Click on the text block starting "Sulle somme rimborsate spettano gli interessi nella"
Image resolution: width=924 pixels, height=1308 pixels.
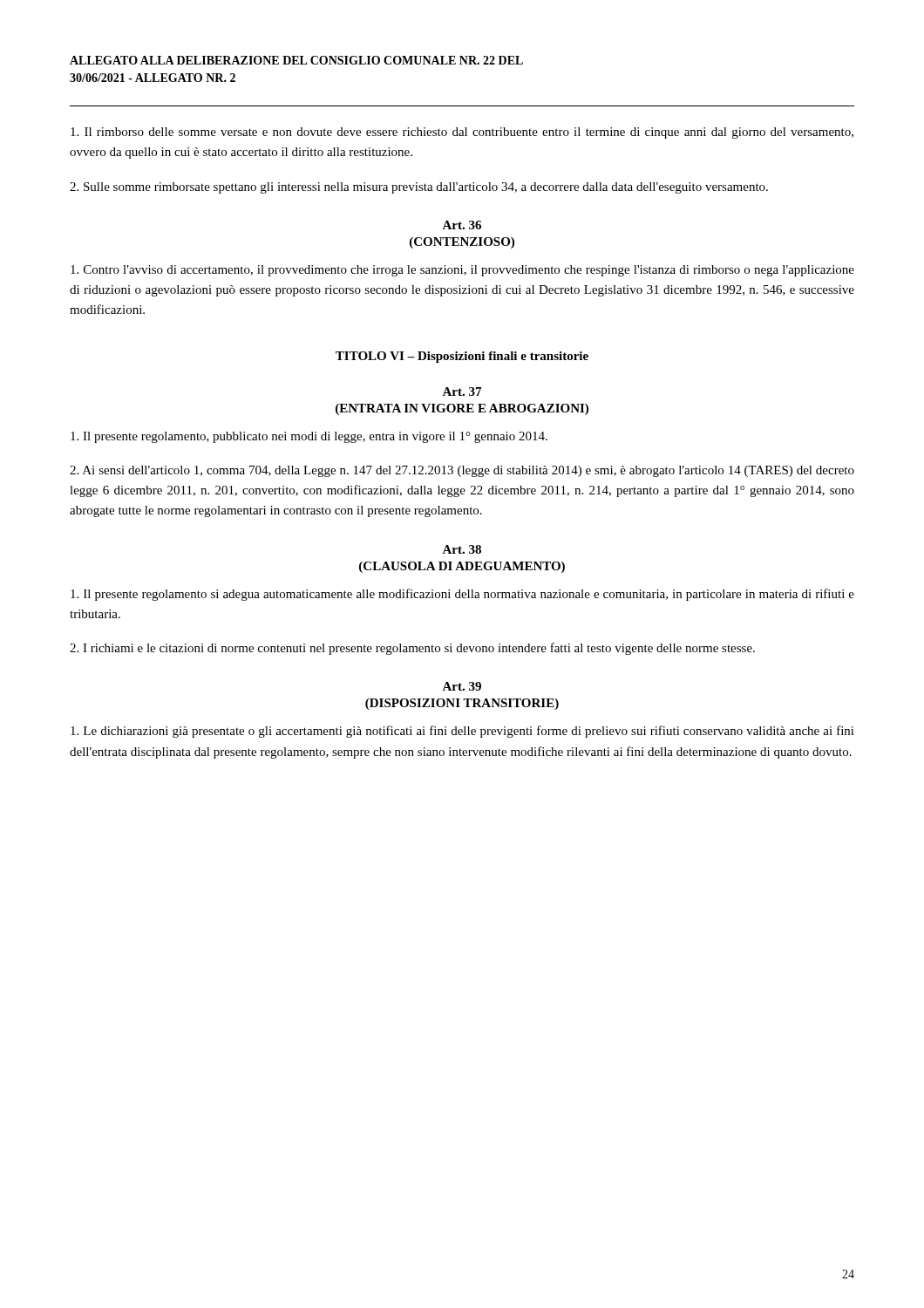click(419, 186)
